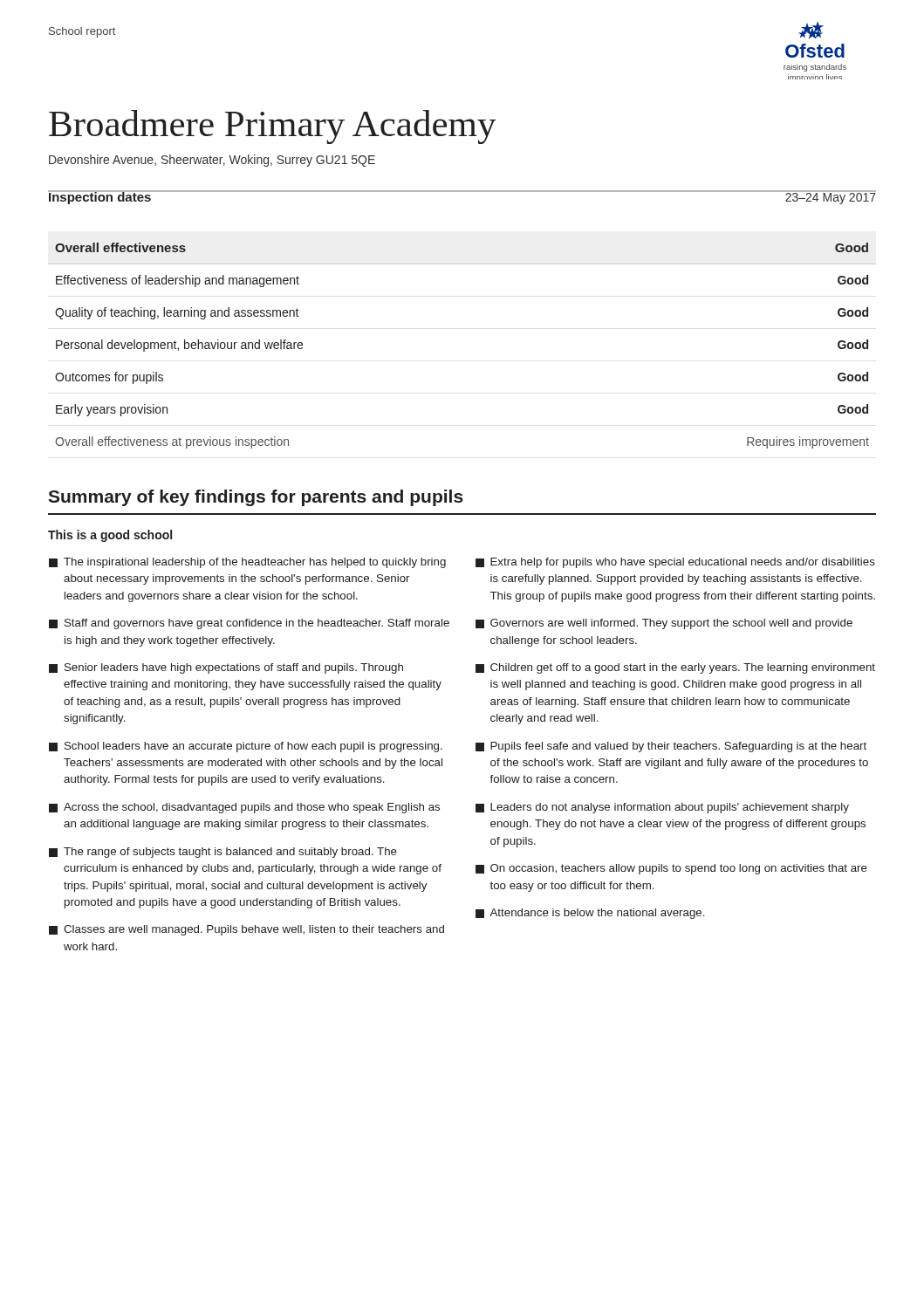Click the logo
The height and width of the screenshot is (1309, 924).
[x=815, y=48]
